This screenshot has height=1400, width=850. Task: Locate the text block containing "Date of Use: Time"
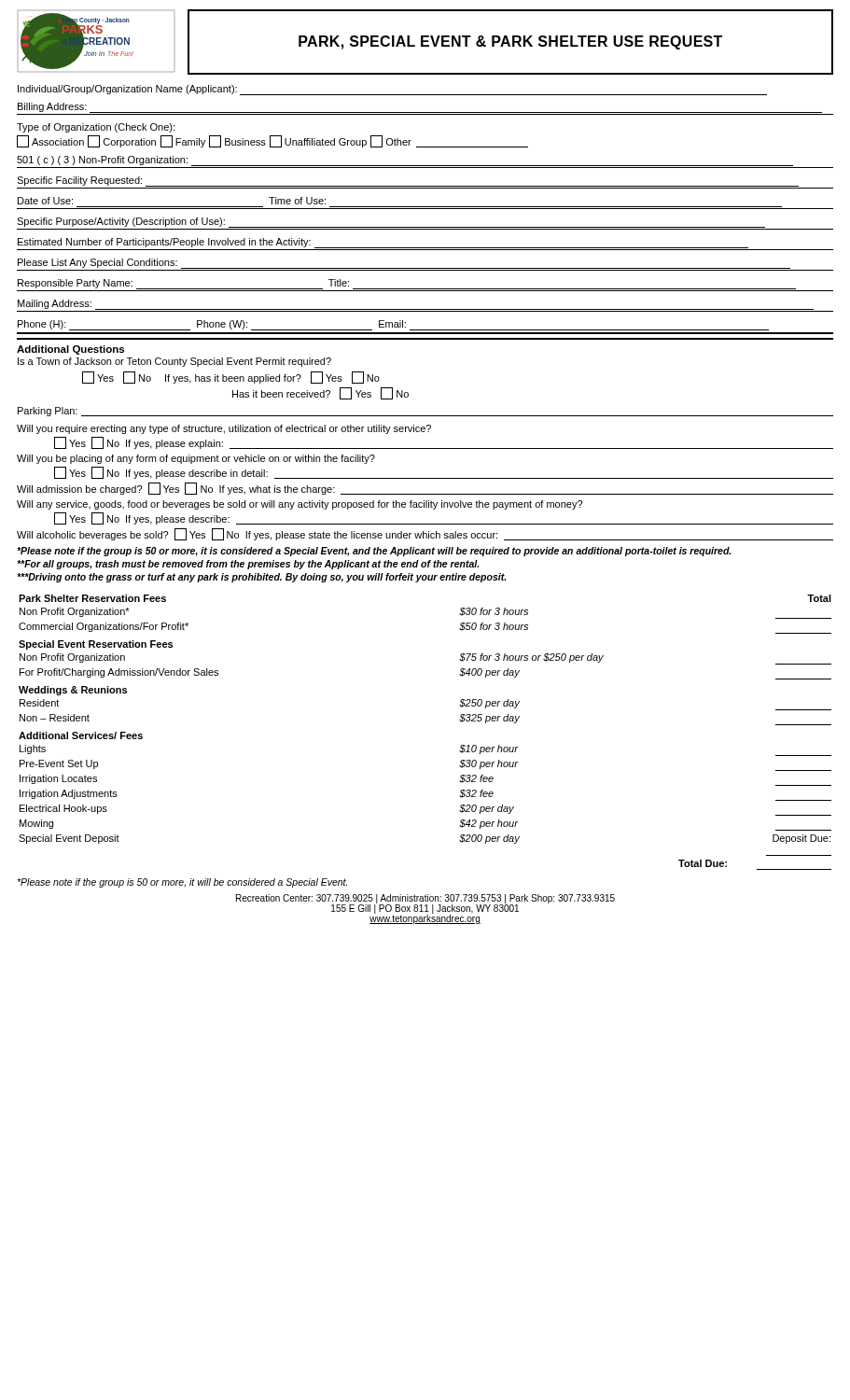[399, 201]
